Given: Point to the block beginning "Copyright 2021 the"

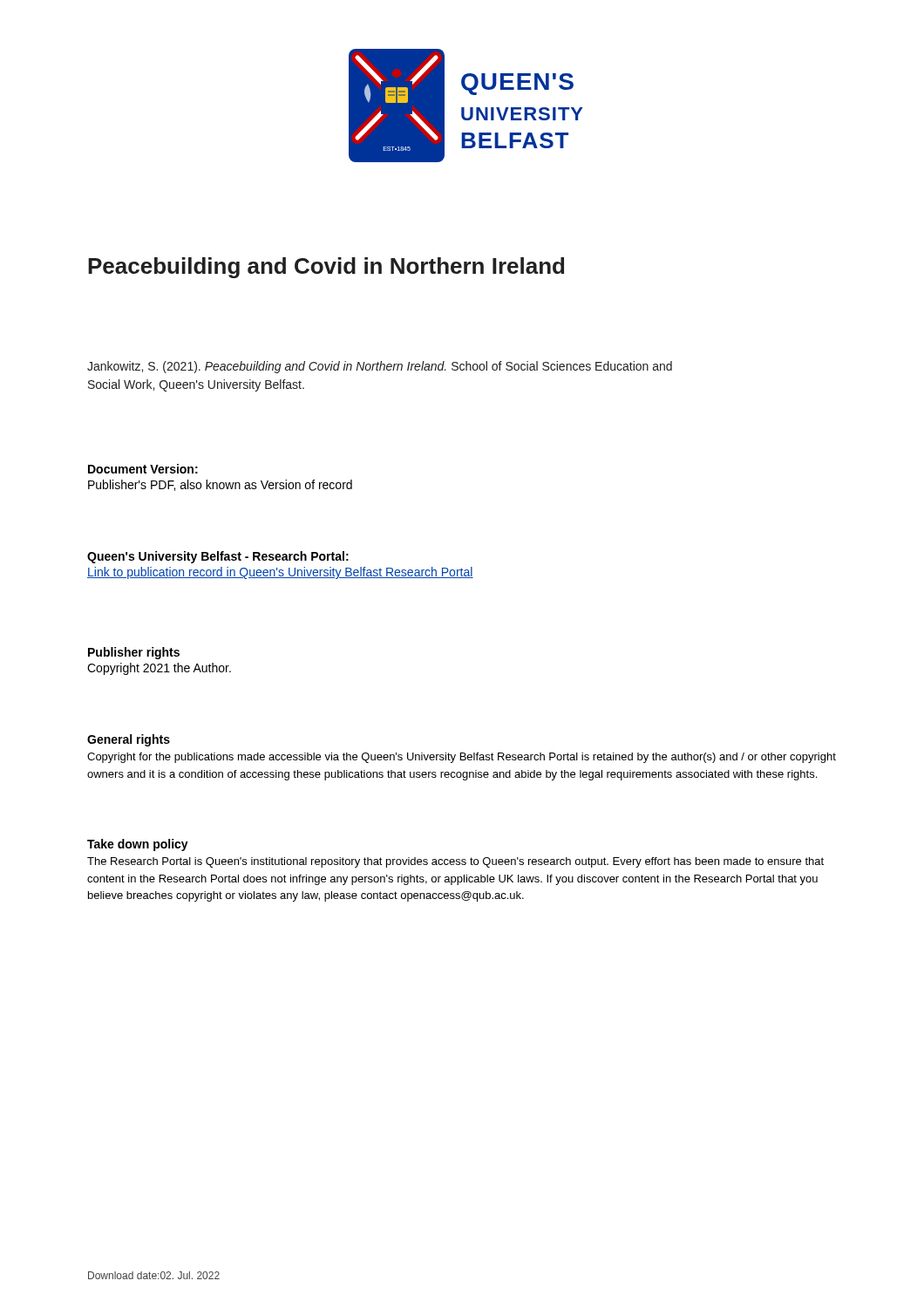Looking at the screenshot, I should click(159, 668).
